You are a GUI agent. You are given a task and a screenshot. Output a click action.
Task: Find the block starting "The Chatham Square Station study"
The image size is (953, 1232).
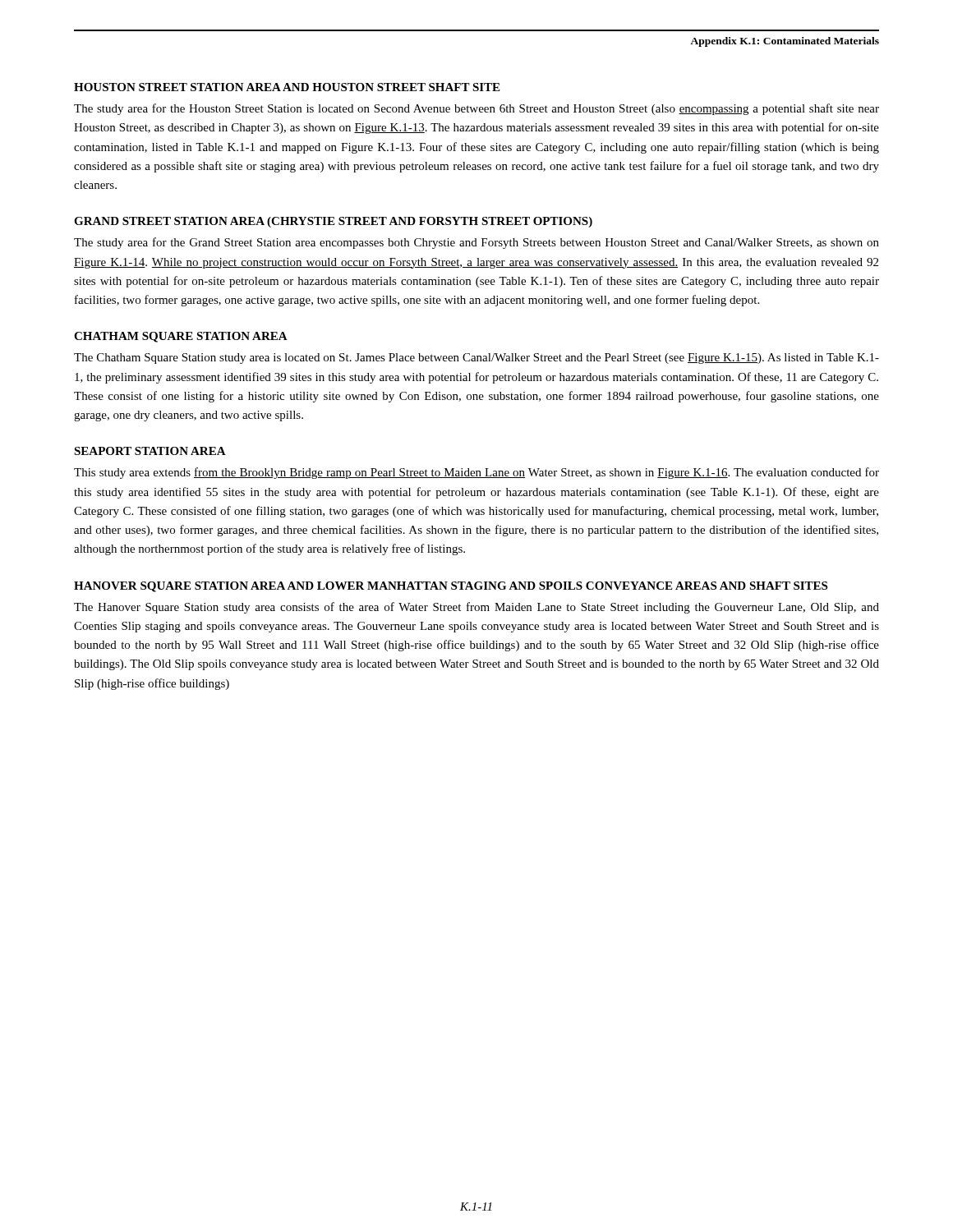pos(476,387)
